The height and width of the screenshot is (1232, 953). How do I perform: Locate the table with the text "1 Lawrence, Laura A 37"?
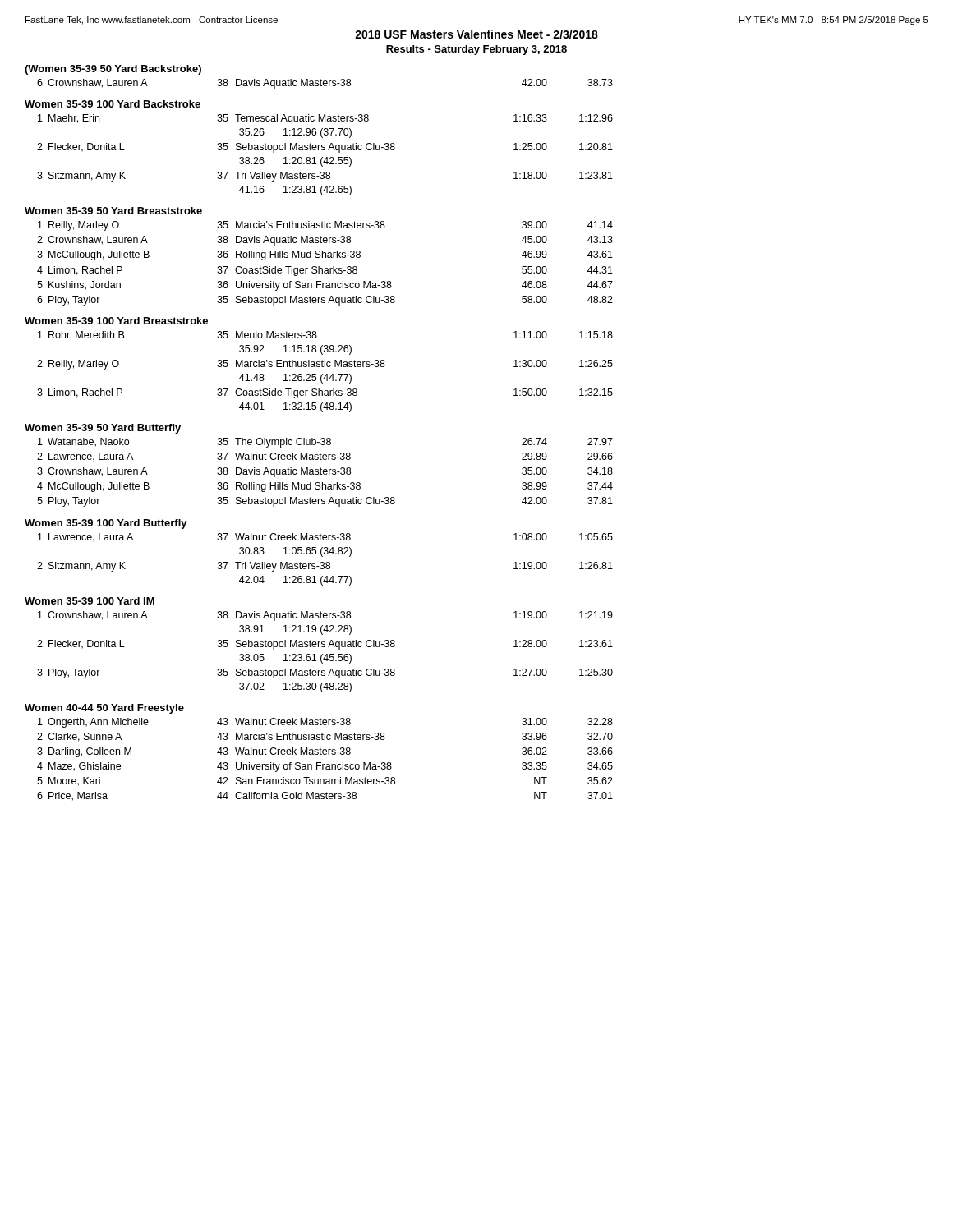tap(476, 558)
